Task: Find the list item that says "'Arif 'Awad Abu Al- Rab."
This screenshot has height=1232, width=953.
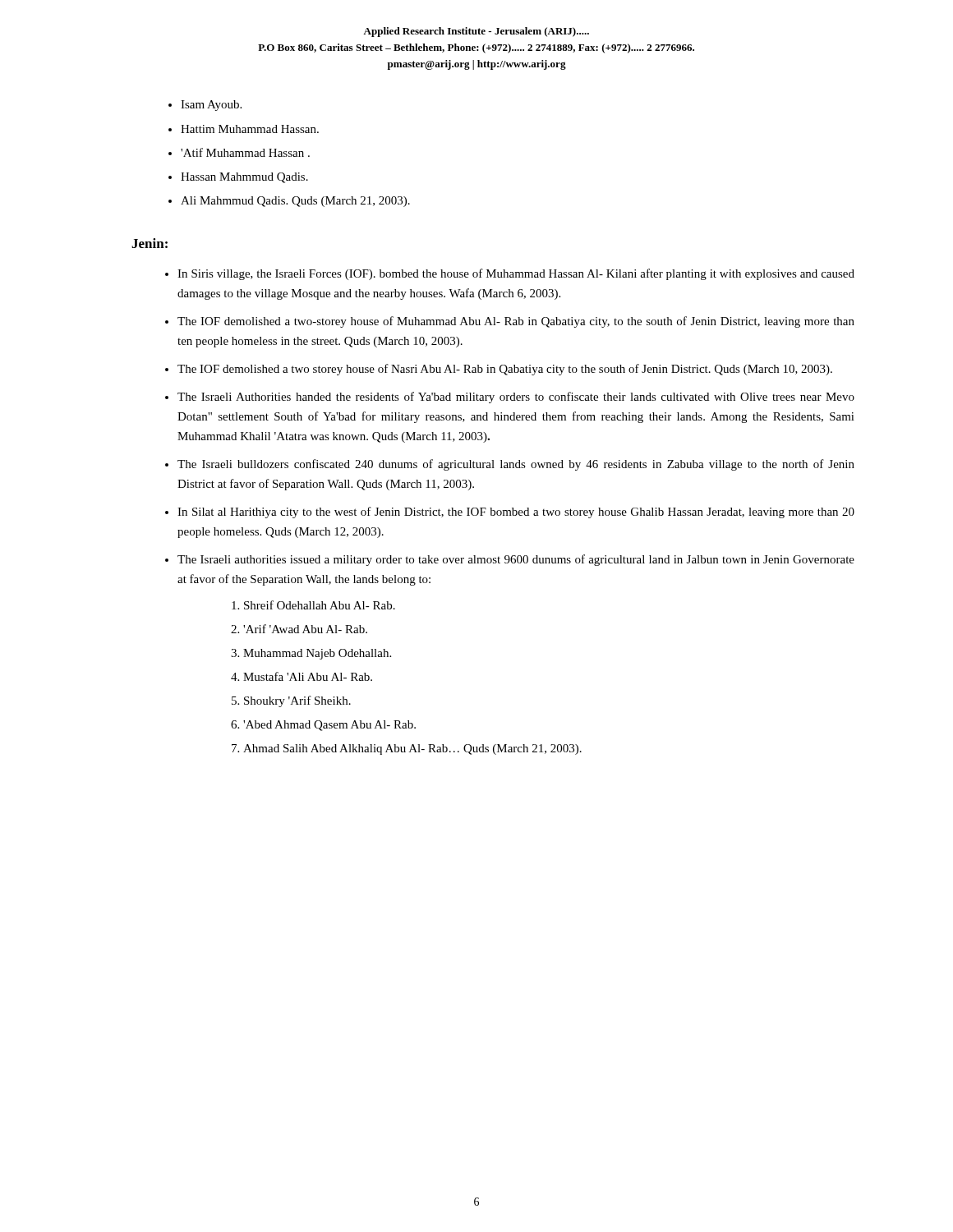Action: [306, 629]
